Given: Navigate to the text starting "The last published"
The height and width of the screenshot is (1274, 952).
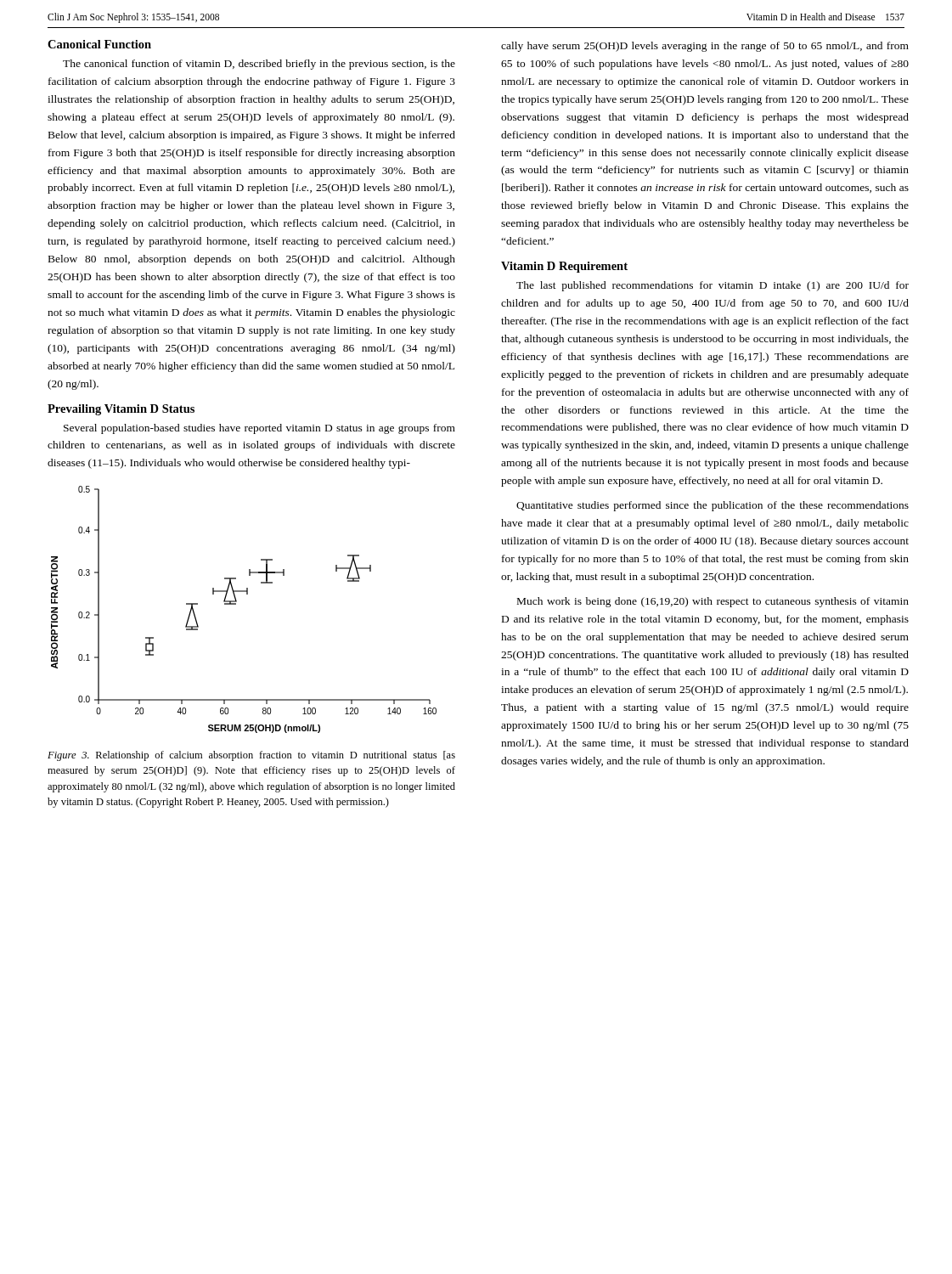Looking at the screenshot, I should click(705, 383).
